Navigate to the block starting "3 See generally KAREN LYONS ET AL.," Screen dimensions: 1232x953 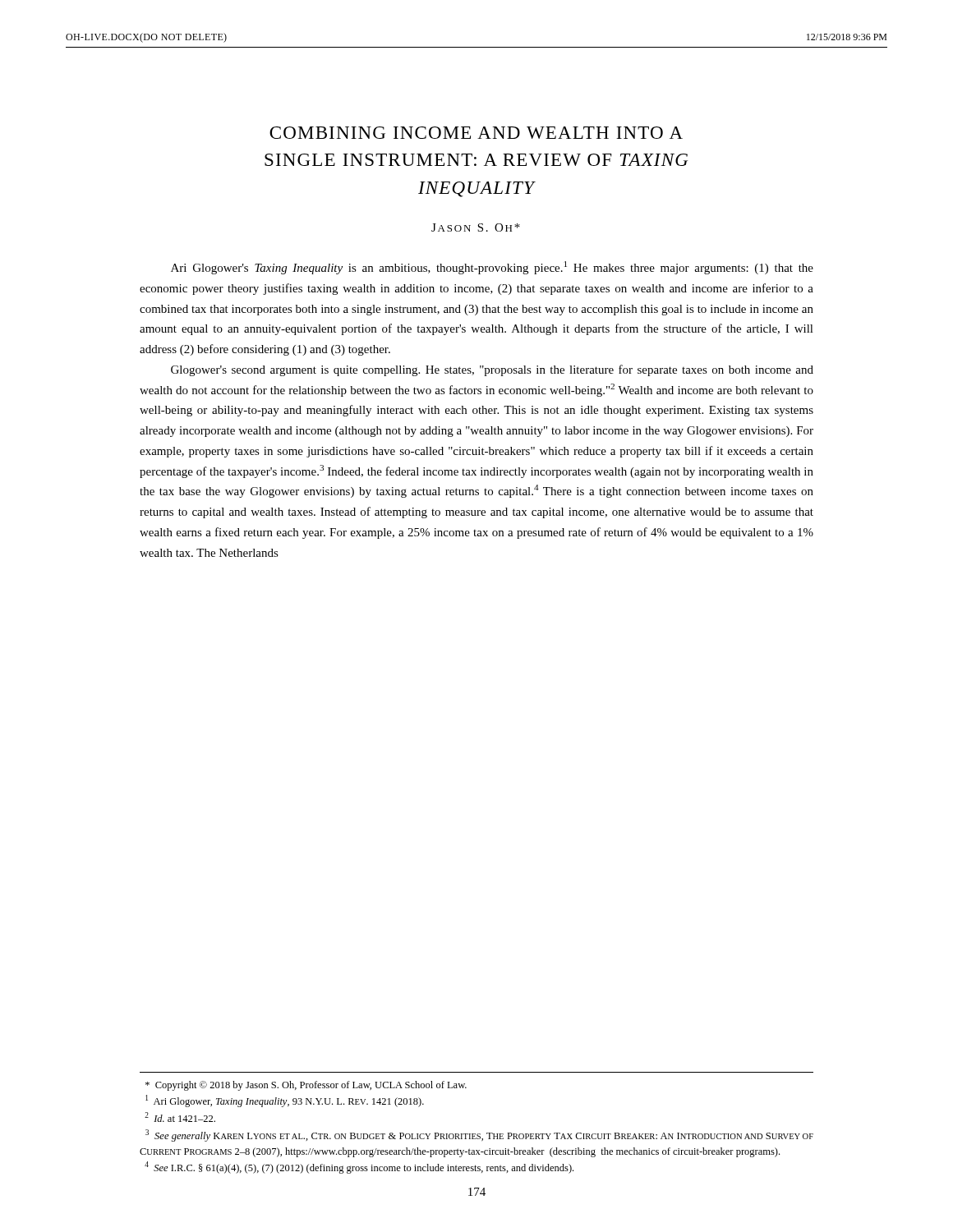pyautogui.click(x=476, y=1143)
